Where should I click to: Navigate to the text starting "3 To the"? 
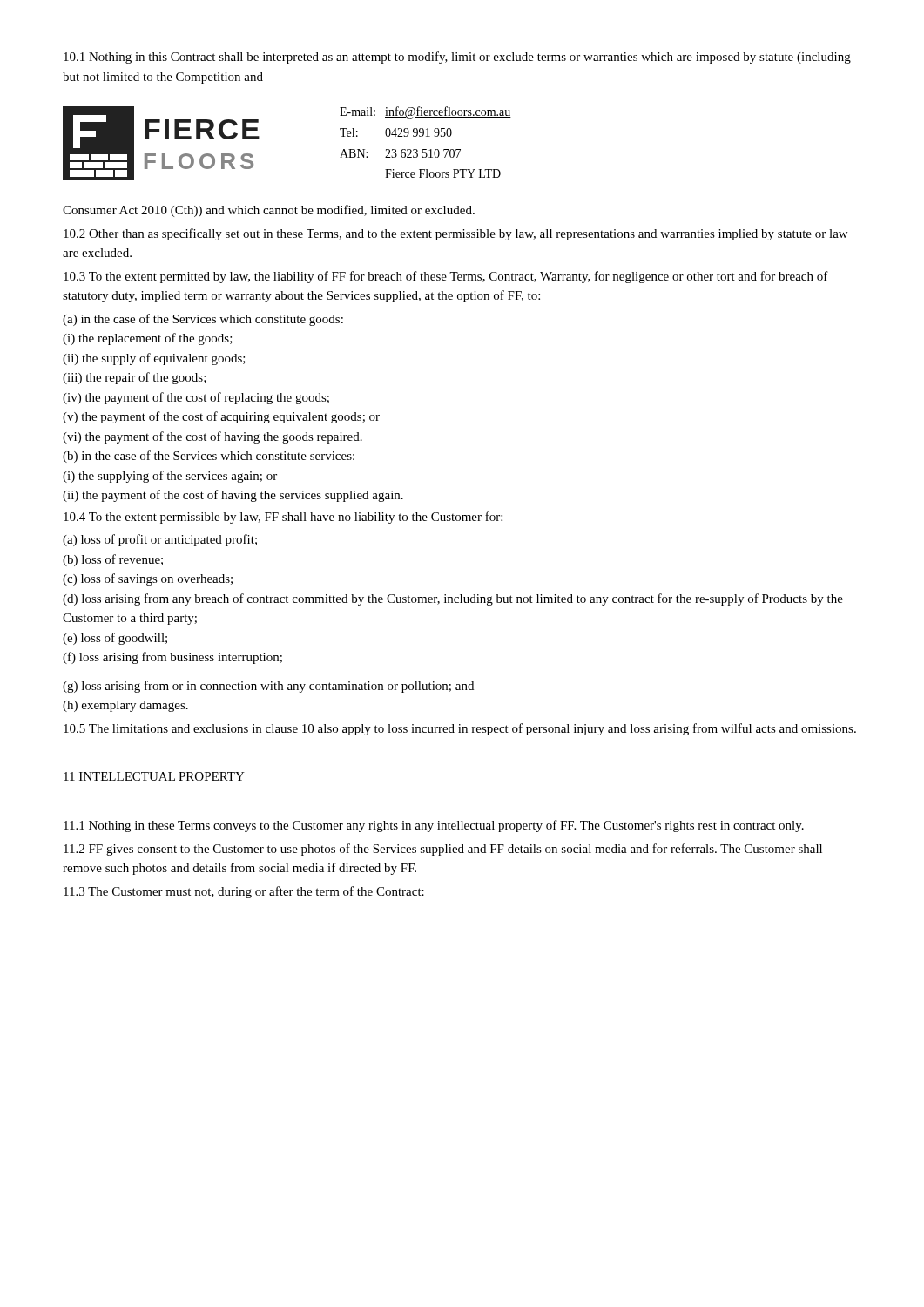(445, 286)
